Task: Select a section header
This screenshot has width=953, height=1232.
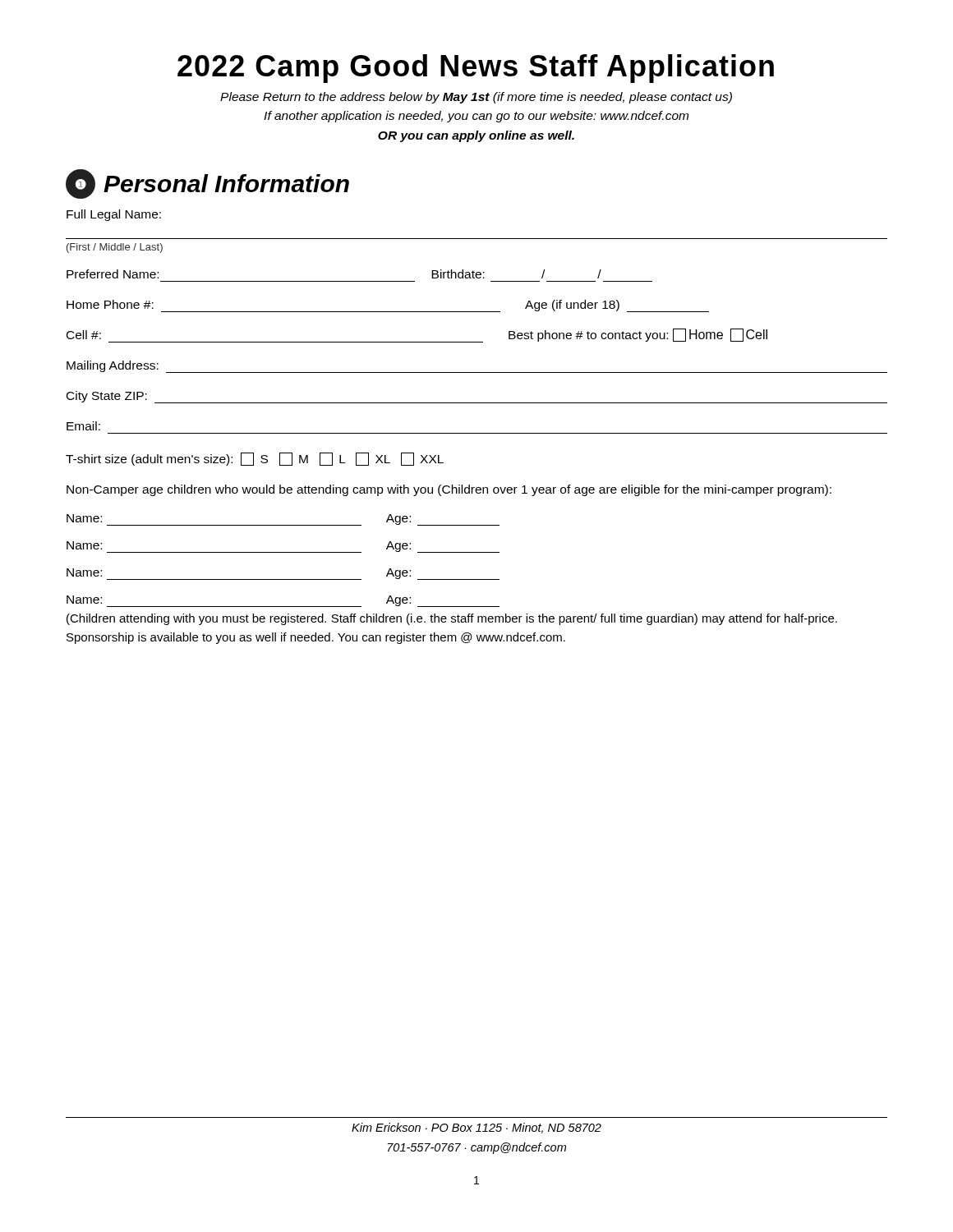Action: point(208,184)
